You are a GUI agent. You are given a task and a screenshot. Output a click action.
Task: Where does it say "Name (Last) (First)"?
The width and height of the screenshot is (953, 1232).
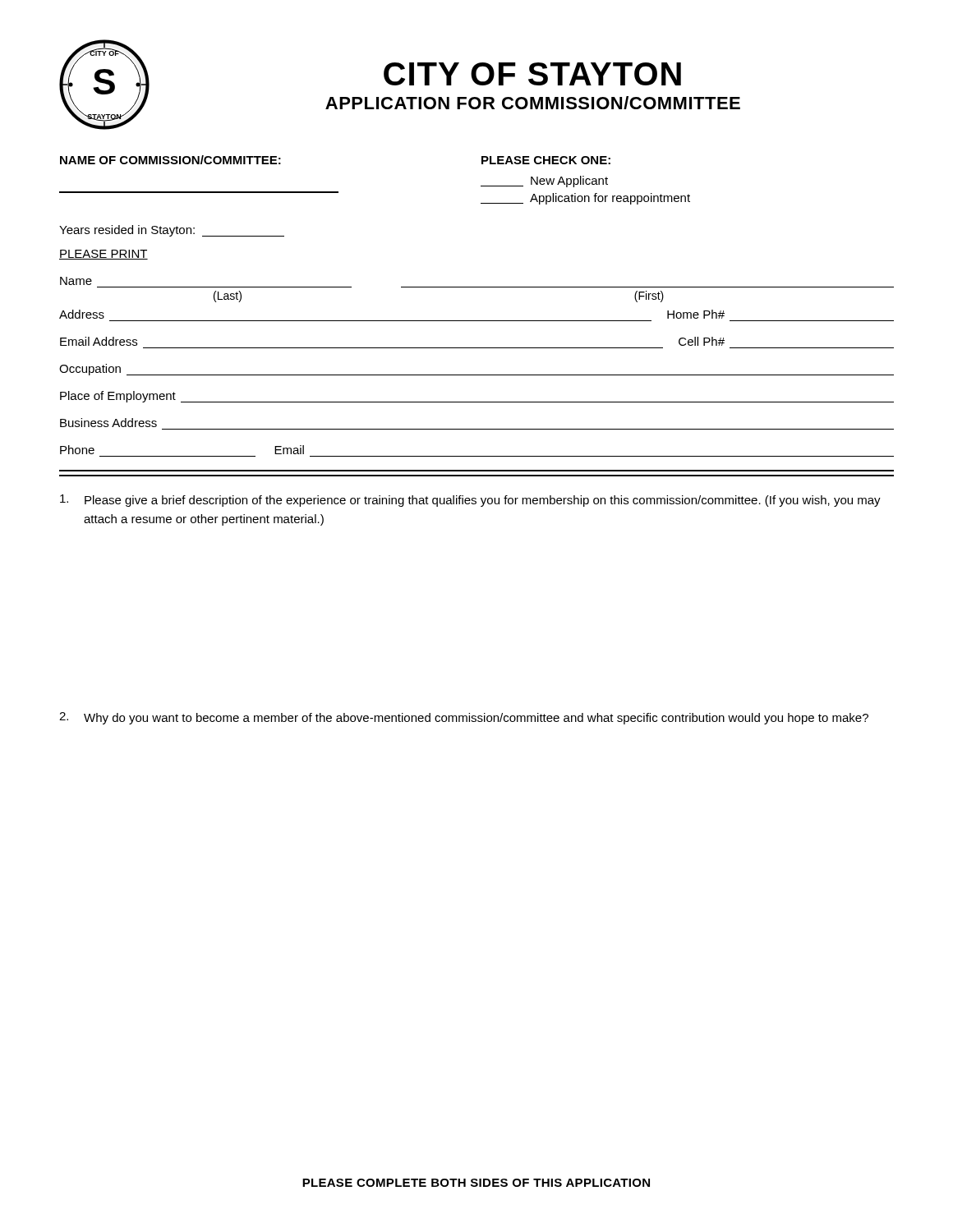pos(476,287)
